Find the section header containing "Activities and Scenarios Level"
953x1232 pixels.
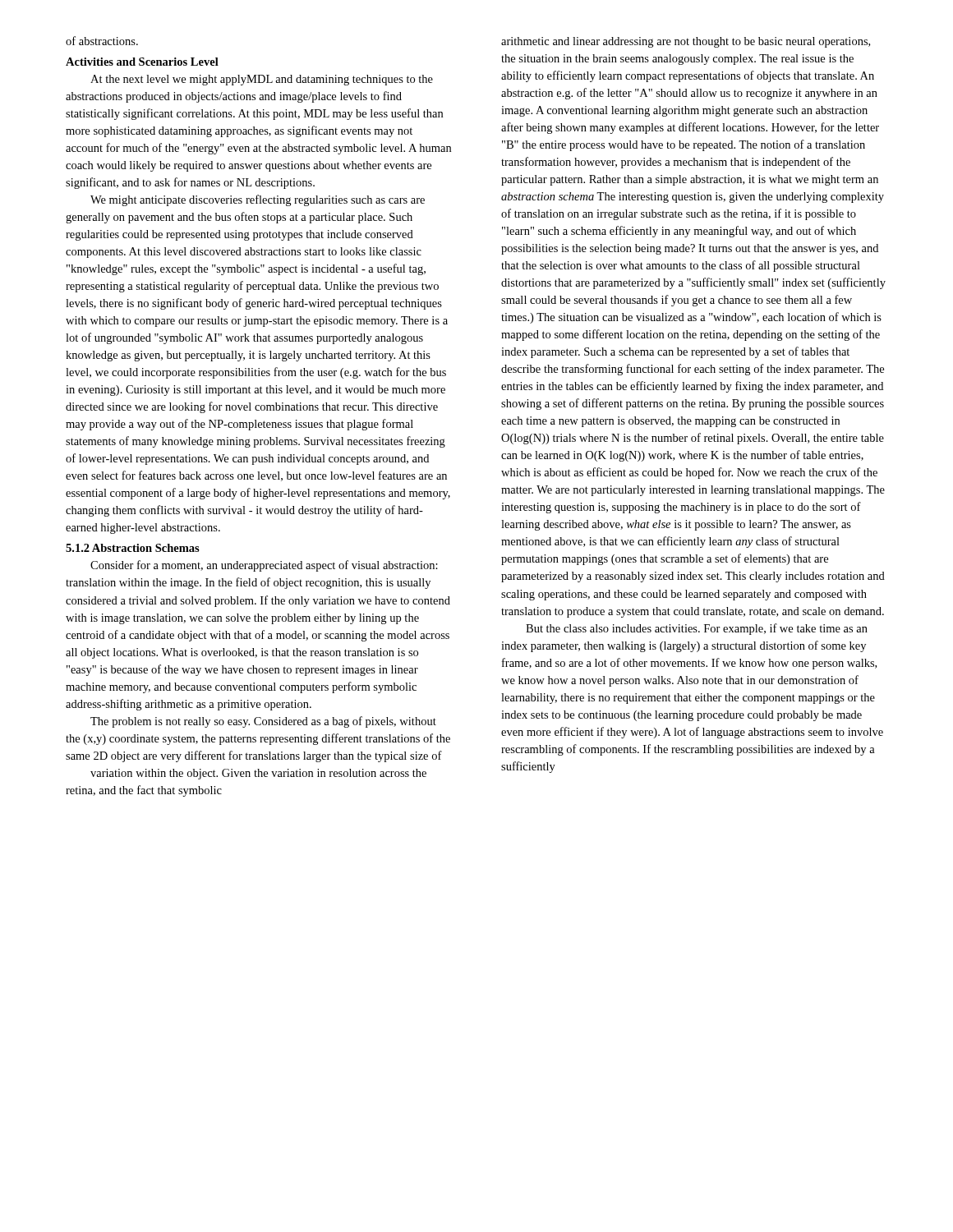[x=142, y=62]
